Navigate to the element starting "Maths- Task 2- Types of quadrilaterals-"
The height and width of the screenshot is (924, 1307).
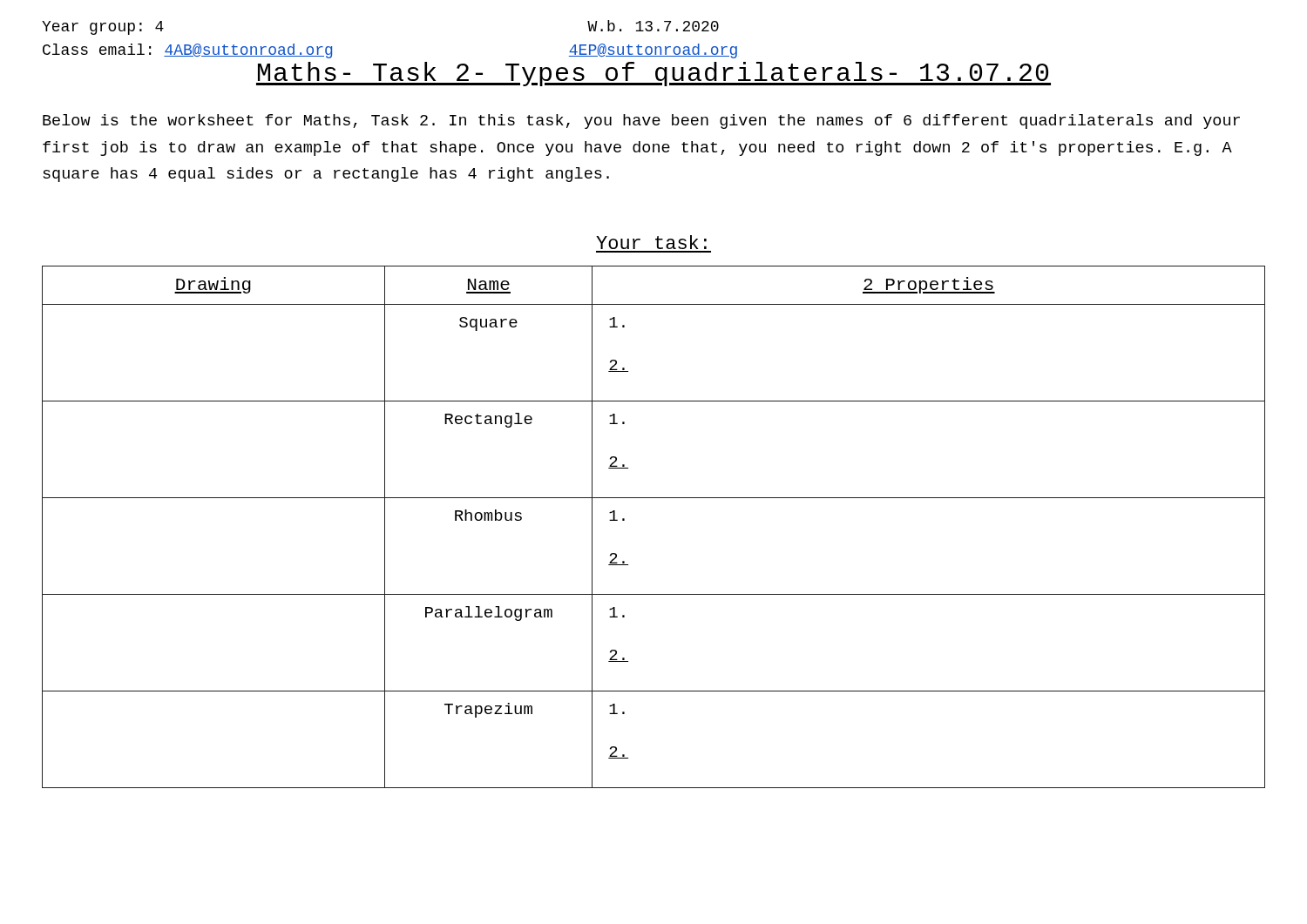(653, 74)
